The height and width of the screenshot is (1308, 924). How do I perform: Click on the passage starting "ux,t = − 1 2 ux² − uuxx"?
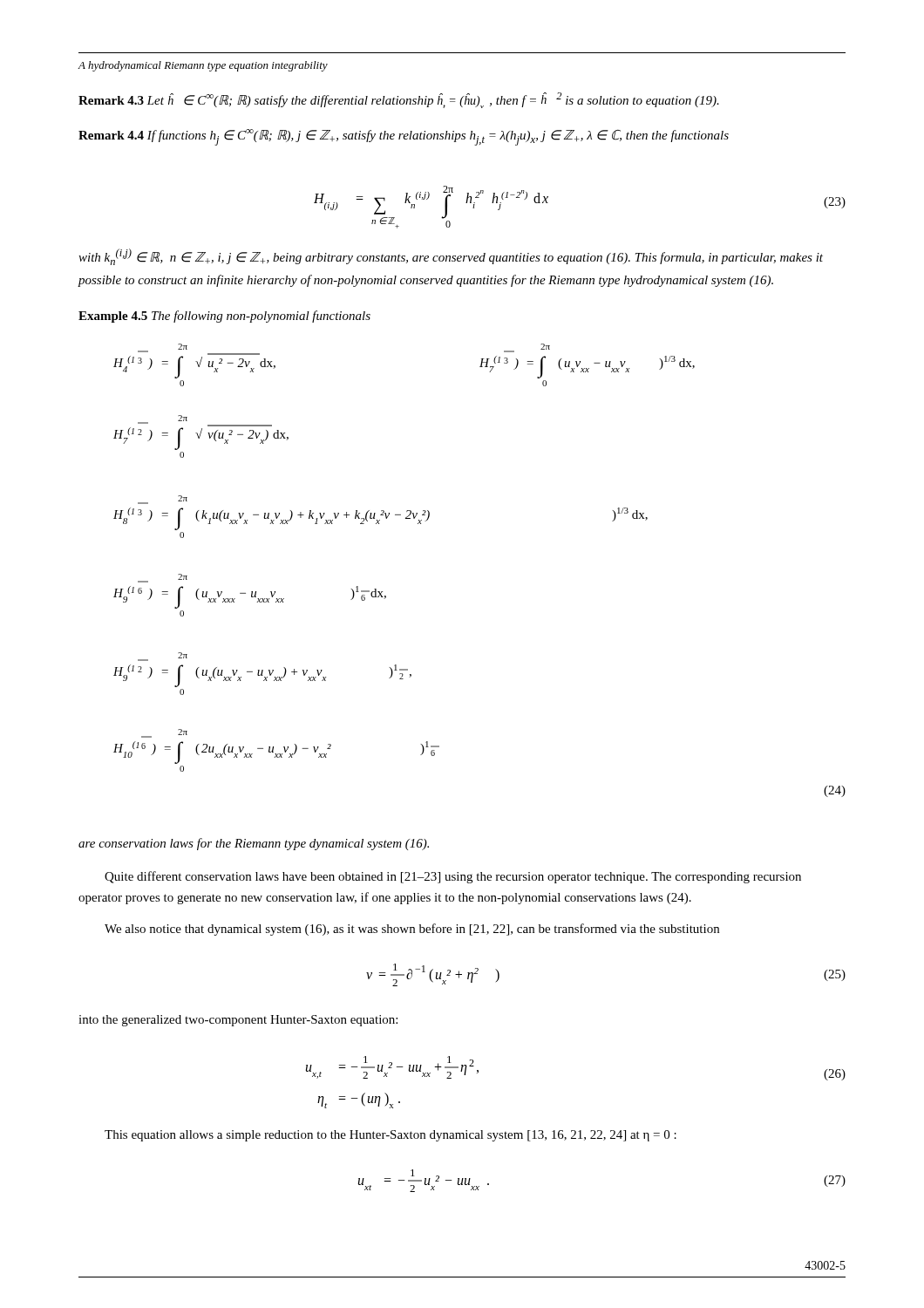click(462, 1076)
